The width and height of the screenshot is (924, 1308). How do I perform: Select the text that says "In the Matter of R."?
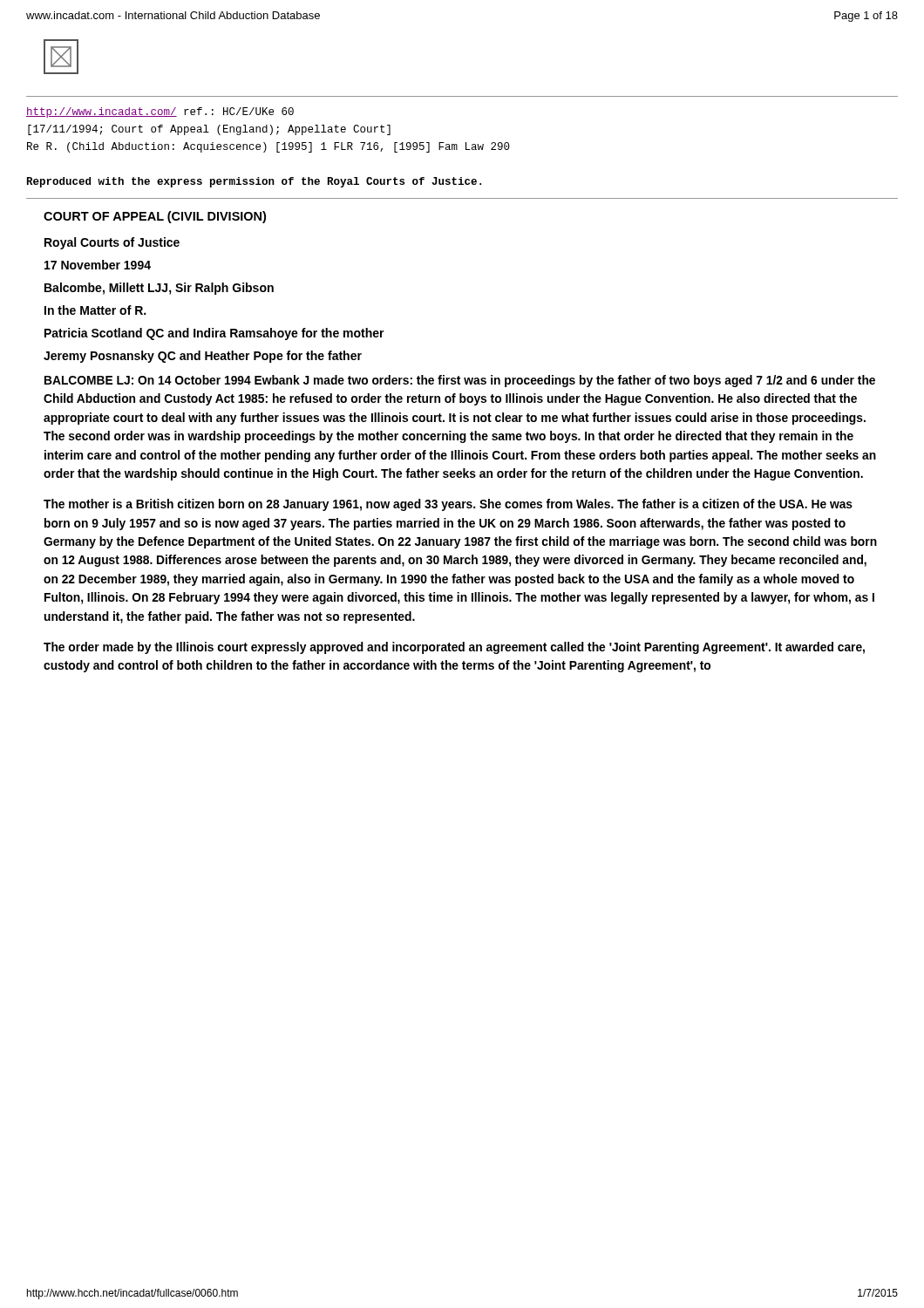[95, 310]
